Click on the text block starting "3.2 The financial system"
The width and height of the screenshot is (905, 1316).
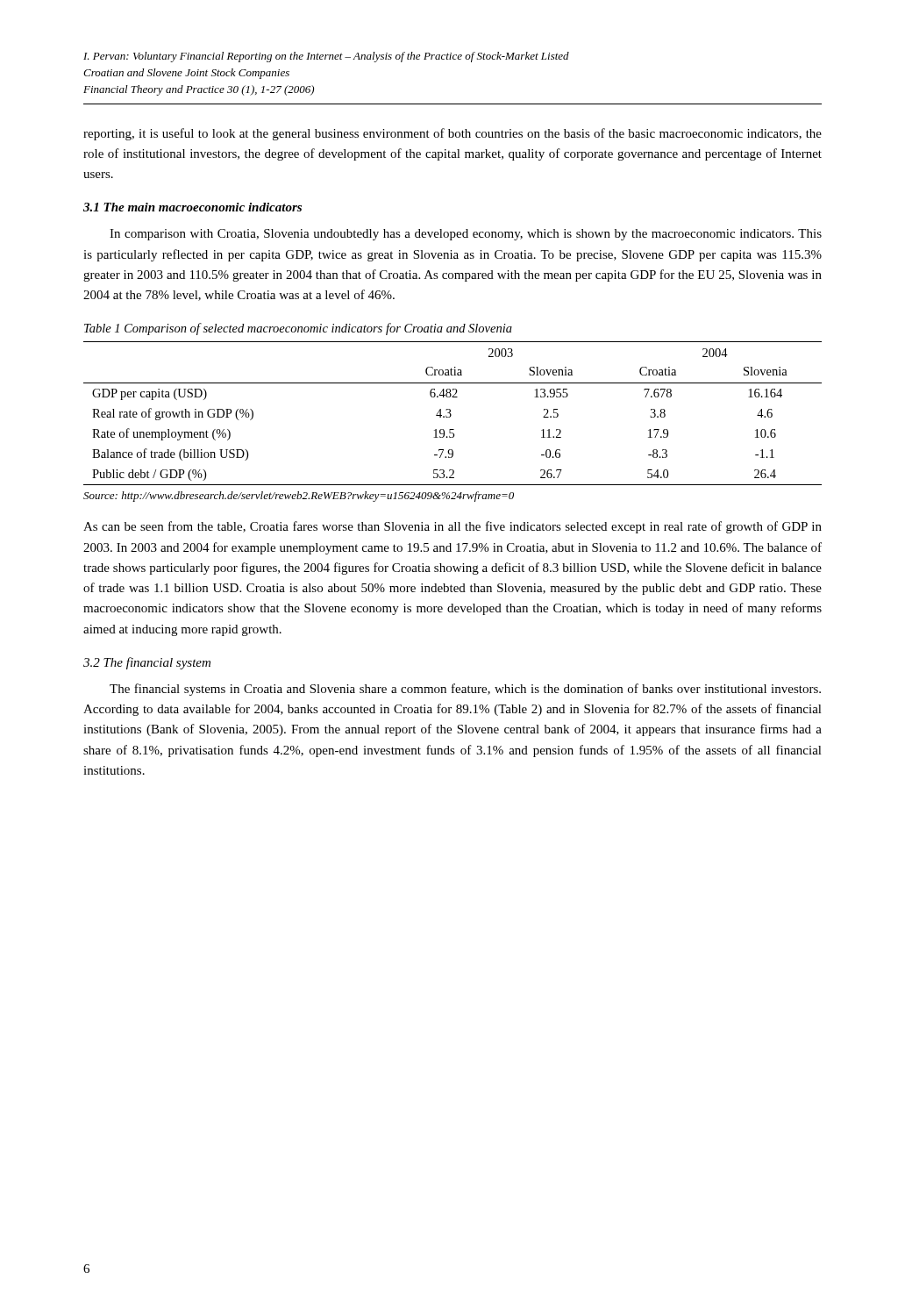pyautogui.click(x=147, y=662)
